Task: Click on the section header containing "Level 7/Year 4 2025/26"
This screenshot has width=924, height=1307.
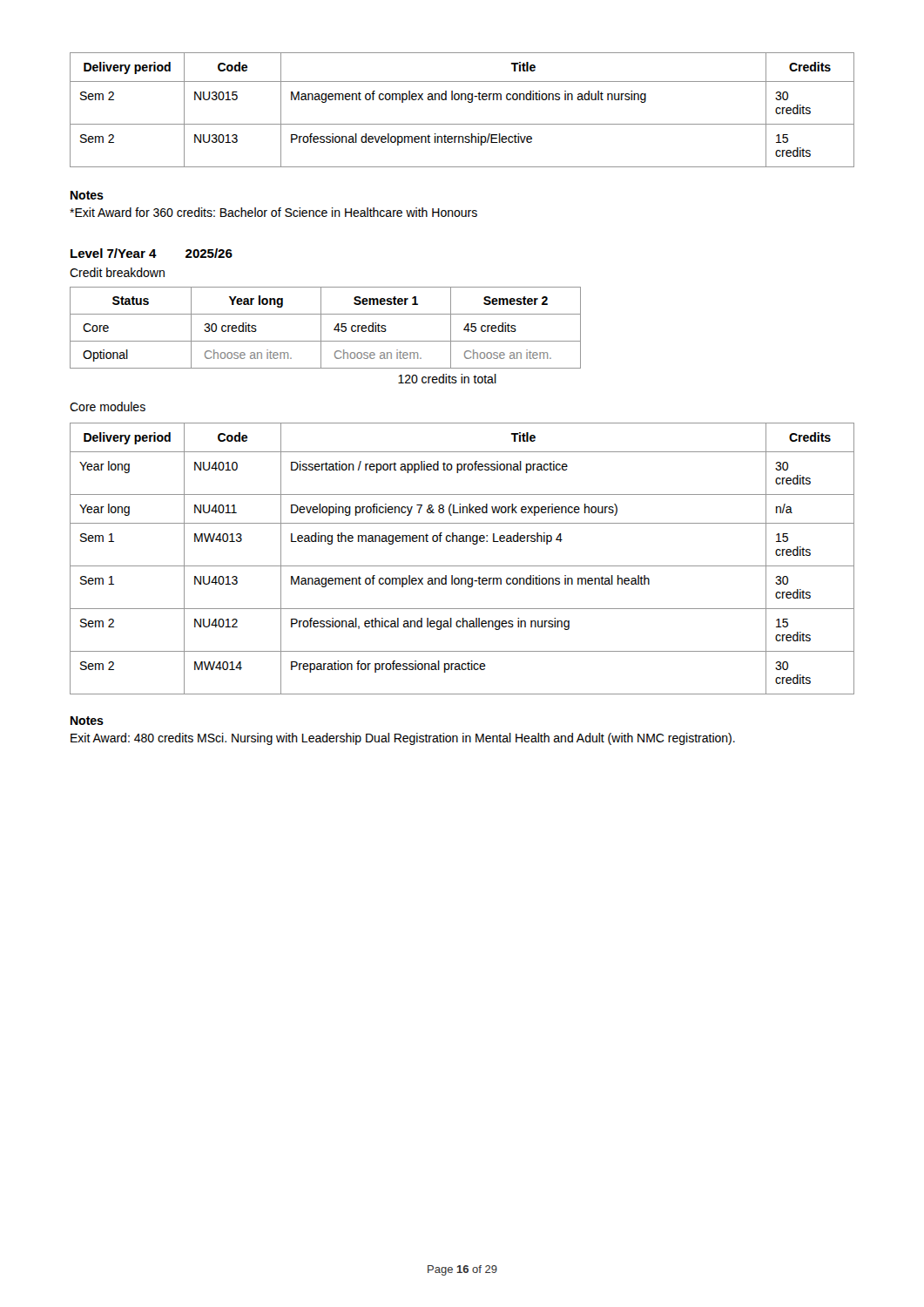Action: click(151, 253)
